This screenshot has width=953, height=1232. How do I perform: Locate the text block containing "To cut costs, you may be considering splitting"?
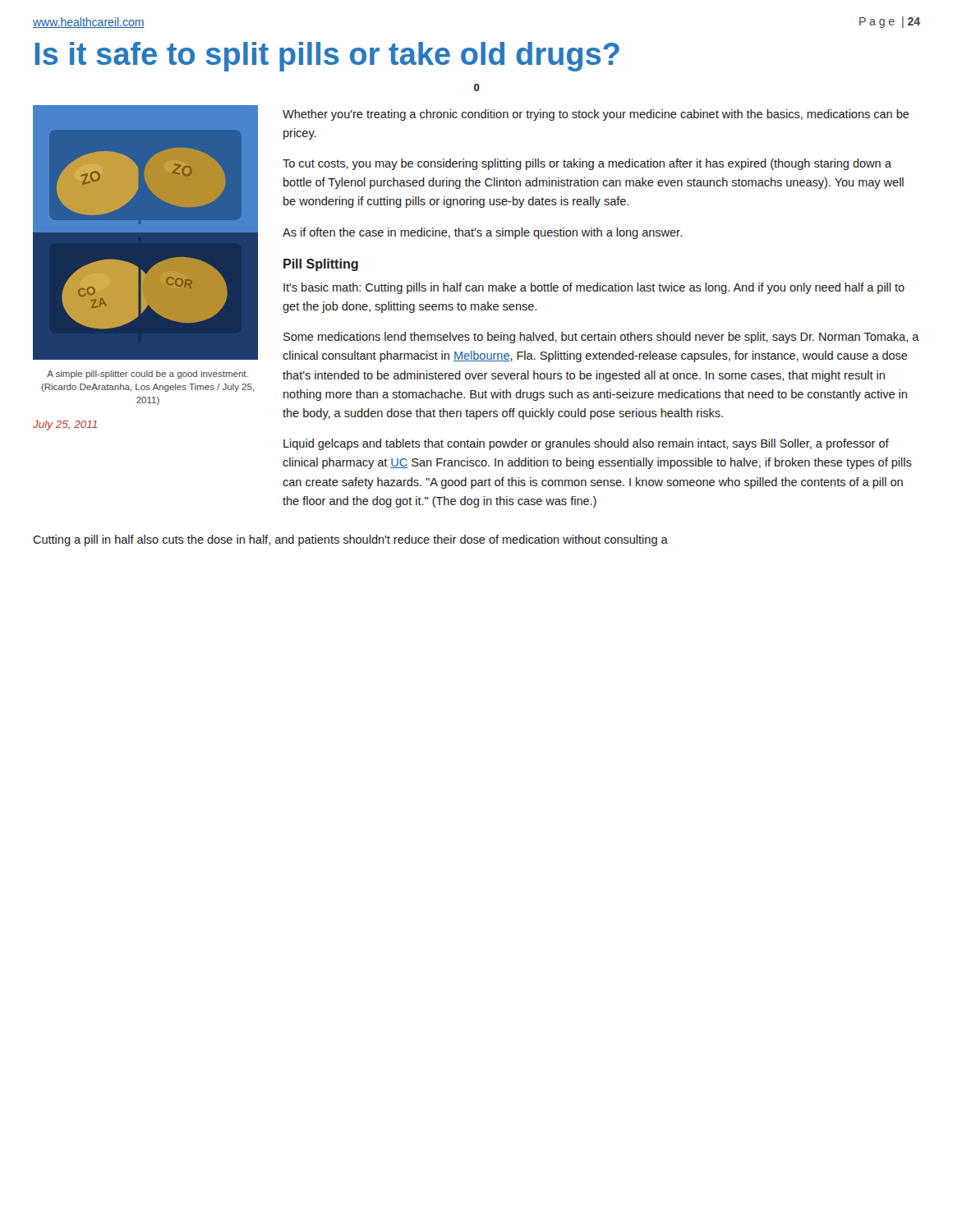(593, 183)
